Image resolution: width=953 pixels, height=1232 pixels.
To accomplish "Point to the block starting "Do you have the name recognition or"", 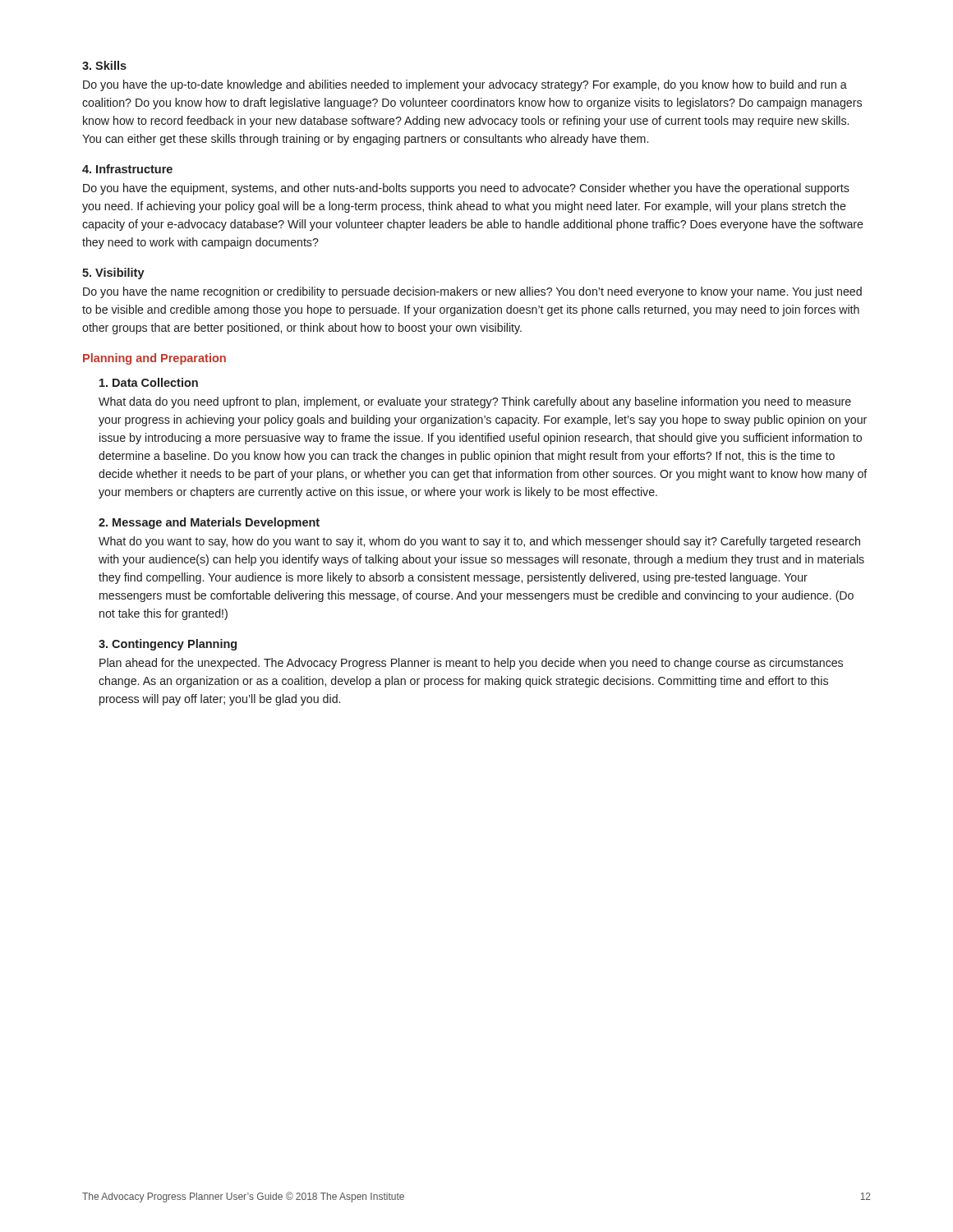I will [472, 310].
